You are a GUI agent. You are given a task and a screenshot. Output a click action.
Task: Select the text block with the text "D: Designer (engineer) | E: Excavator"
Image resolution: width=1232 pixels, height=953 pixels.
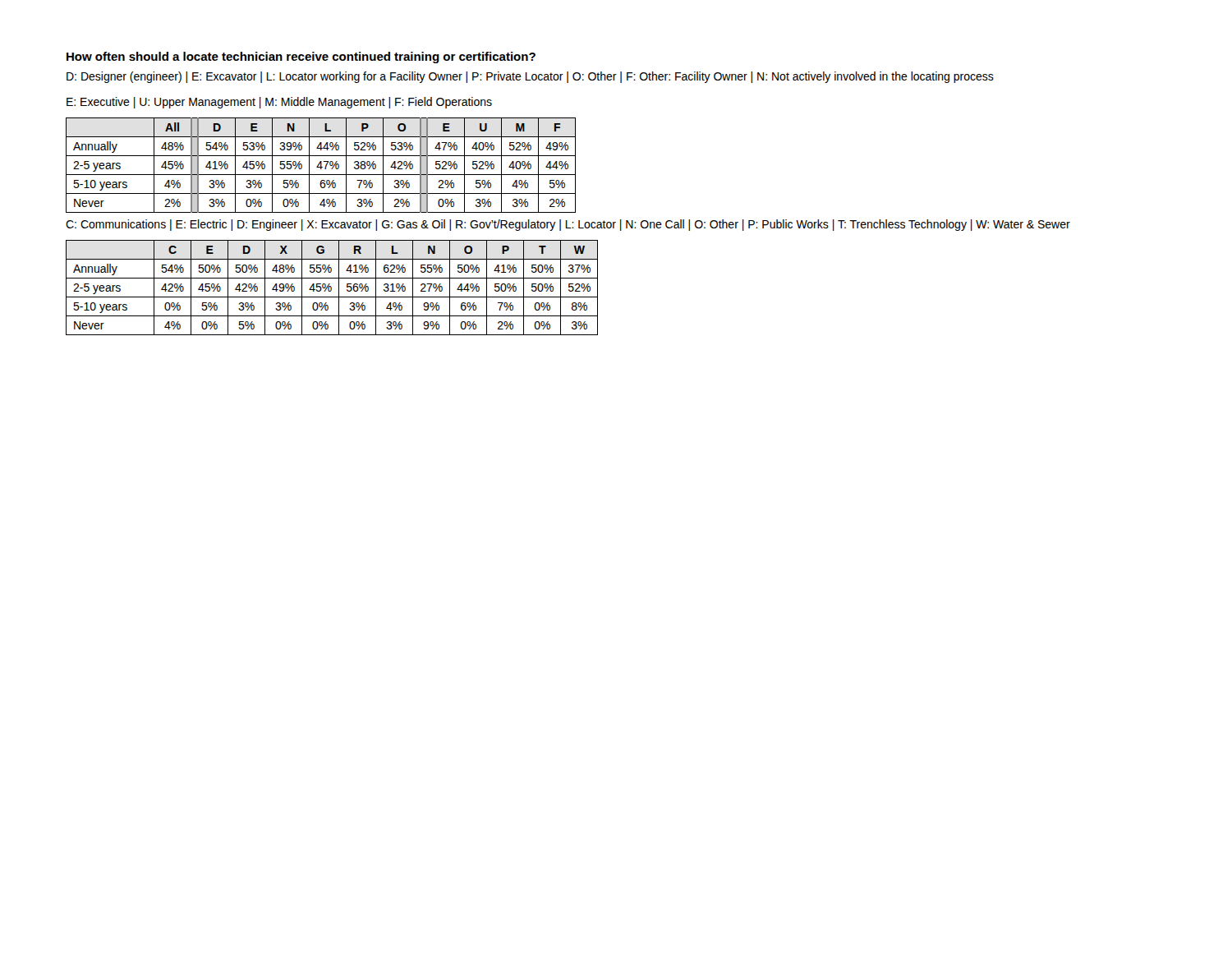tap(530, 76)
